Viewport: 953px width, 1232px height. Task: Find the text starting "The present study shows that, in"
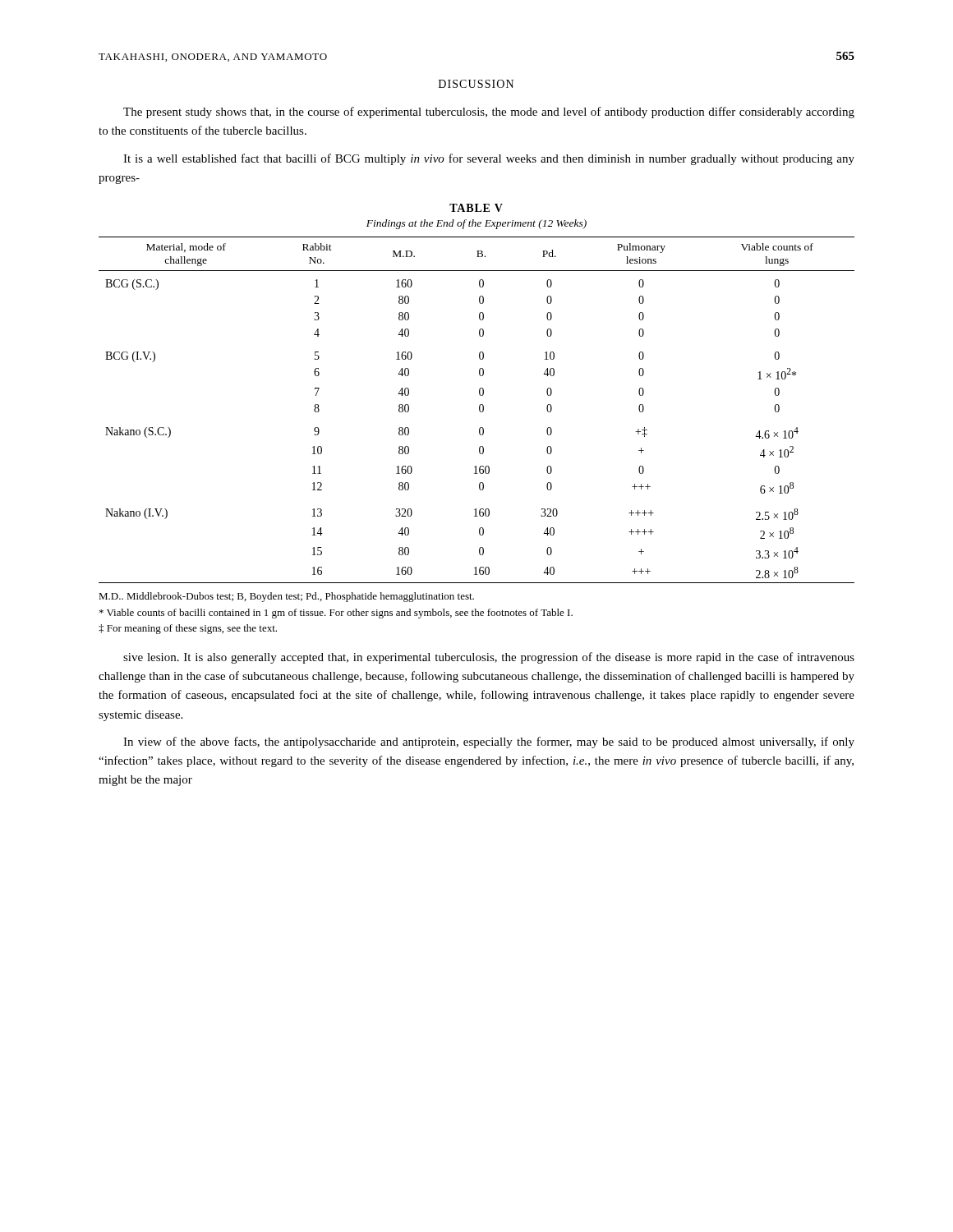click(x=476, y=121)
